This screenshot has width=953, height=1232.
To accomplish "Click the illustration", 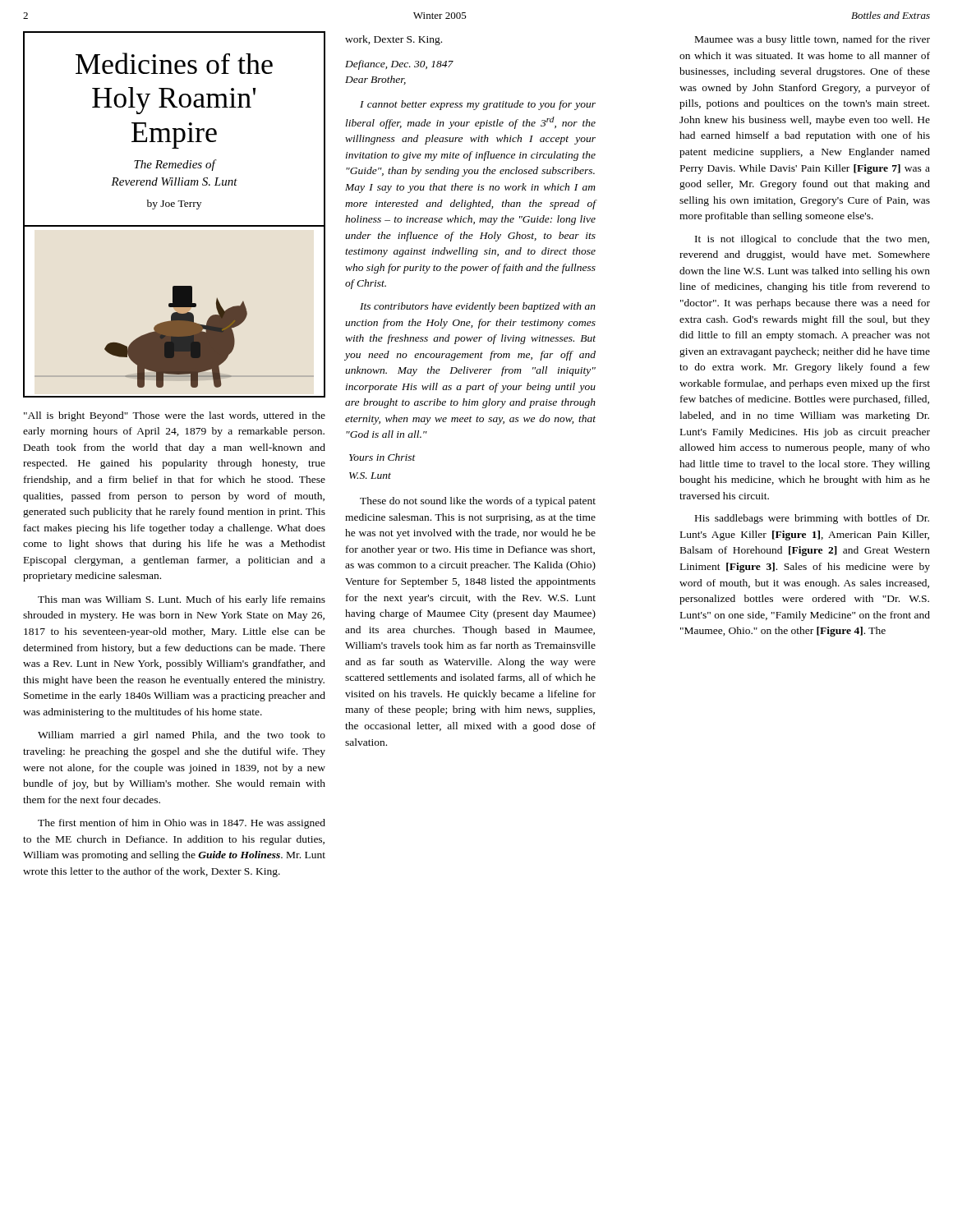I will [174, 312].
